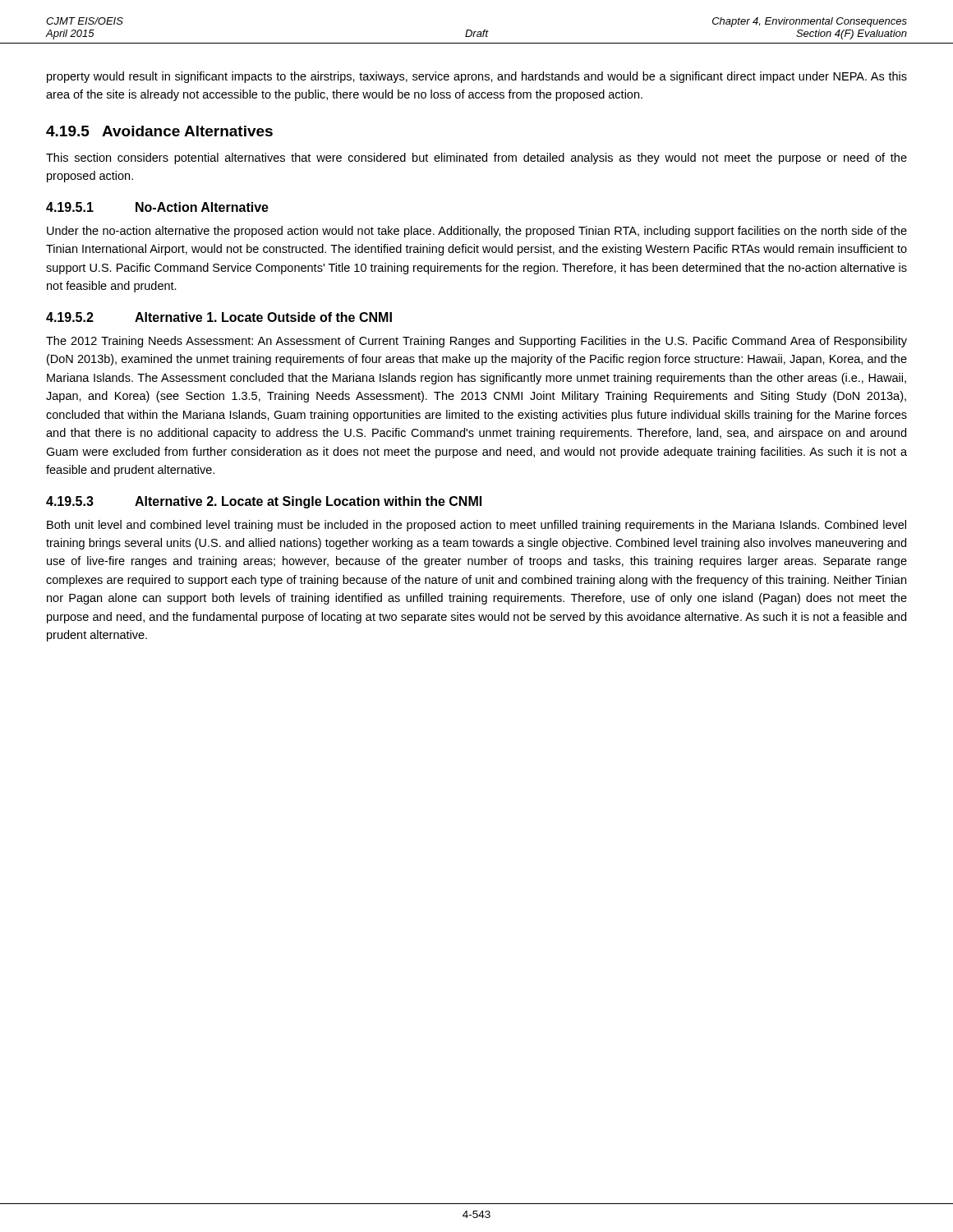Locate the text starting "4.19.5.3Alternative 2. Locate at Single Location within the"
The image size is (953, 1232).
(x=476, y=501)
